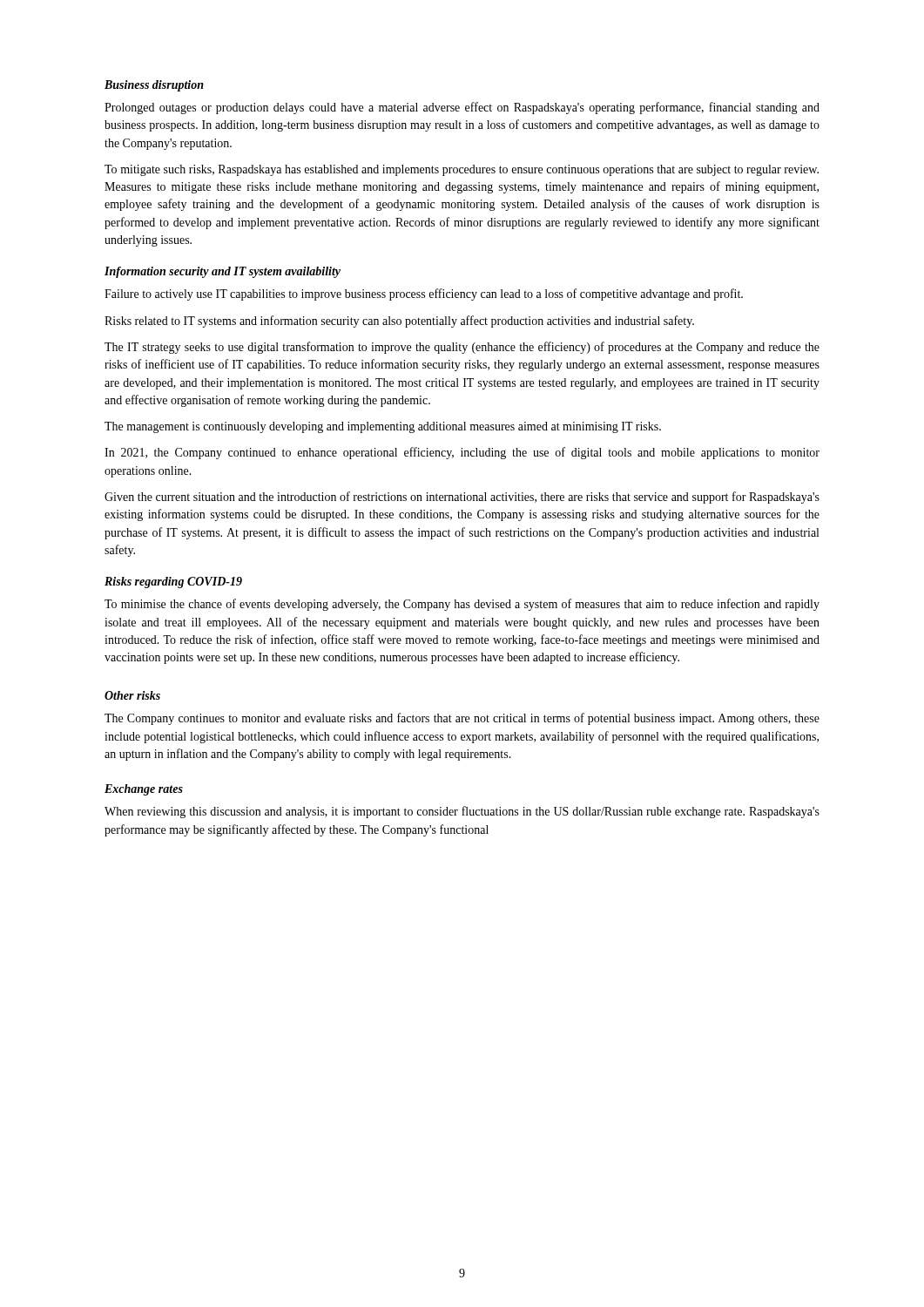Locate the text block starting "The IT strategy seeks to use"

pyautogui.click(x=462, y=374)
